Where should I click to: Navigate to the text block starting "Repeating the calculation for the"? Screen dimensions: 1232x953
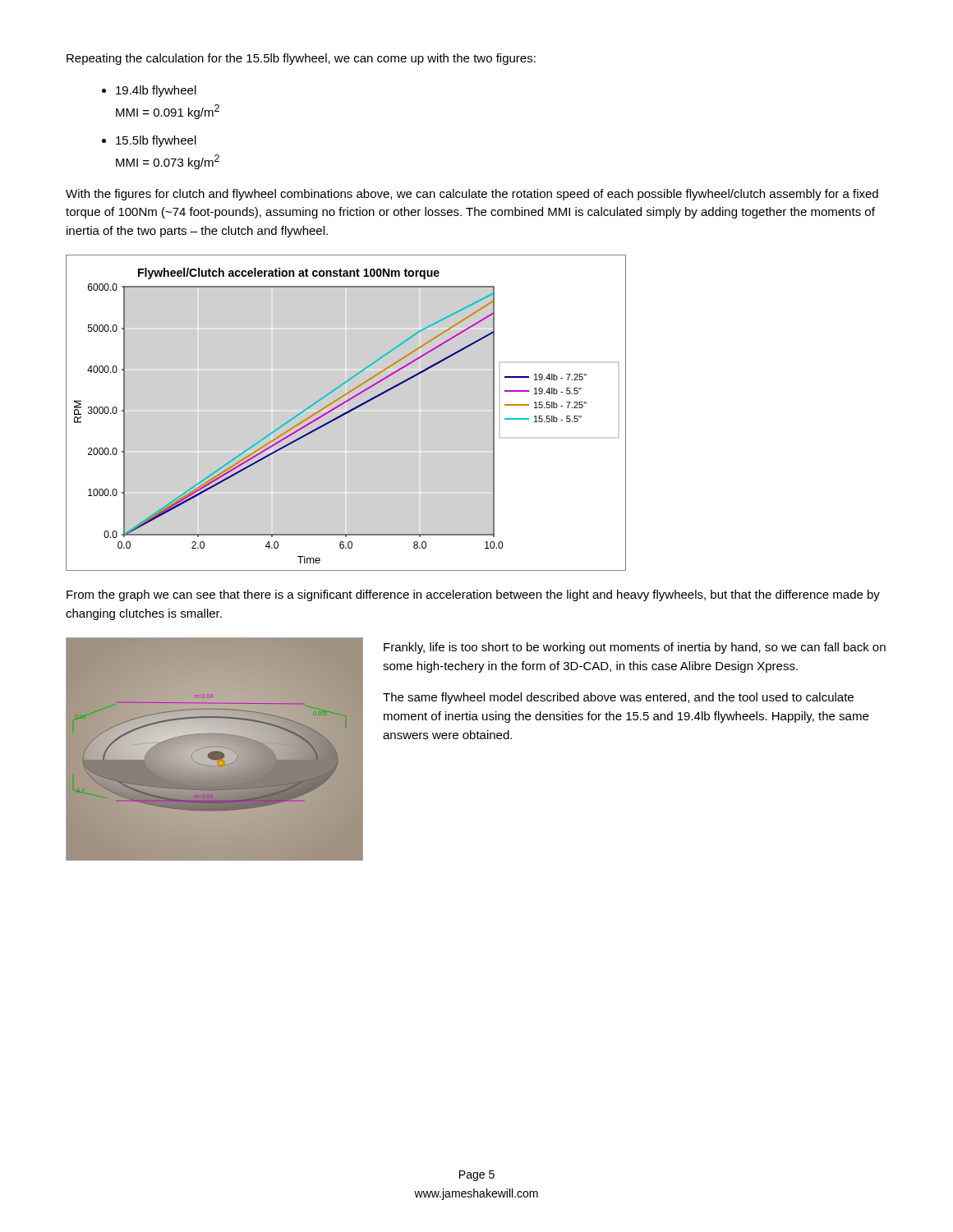pyautogui.click(x=301, y=58)
